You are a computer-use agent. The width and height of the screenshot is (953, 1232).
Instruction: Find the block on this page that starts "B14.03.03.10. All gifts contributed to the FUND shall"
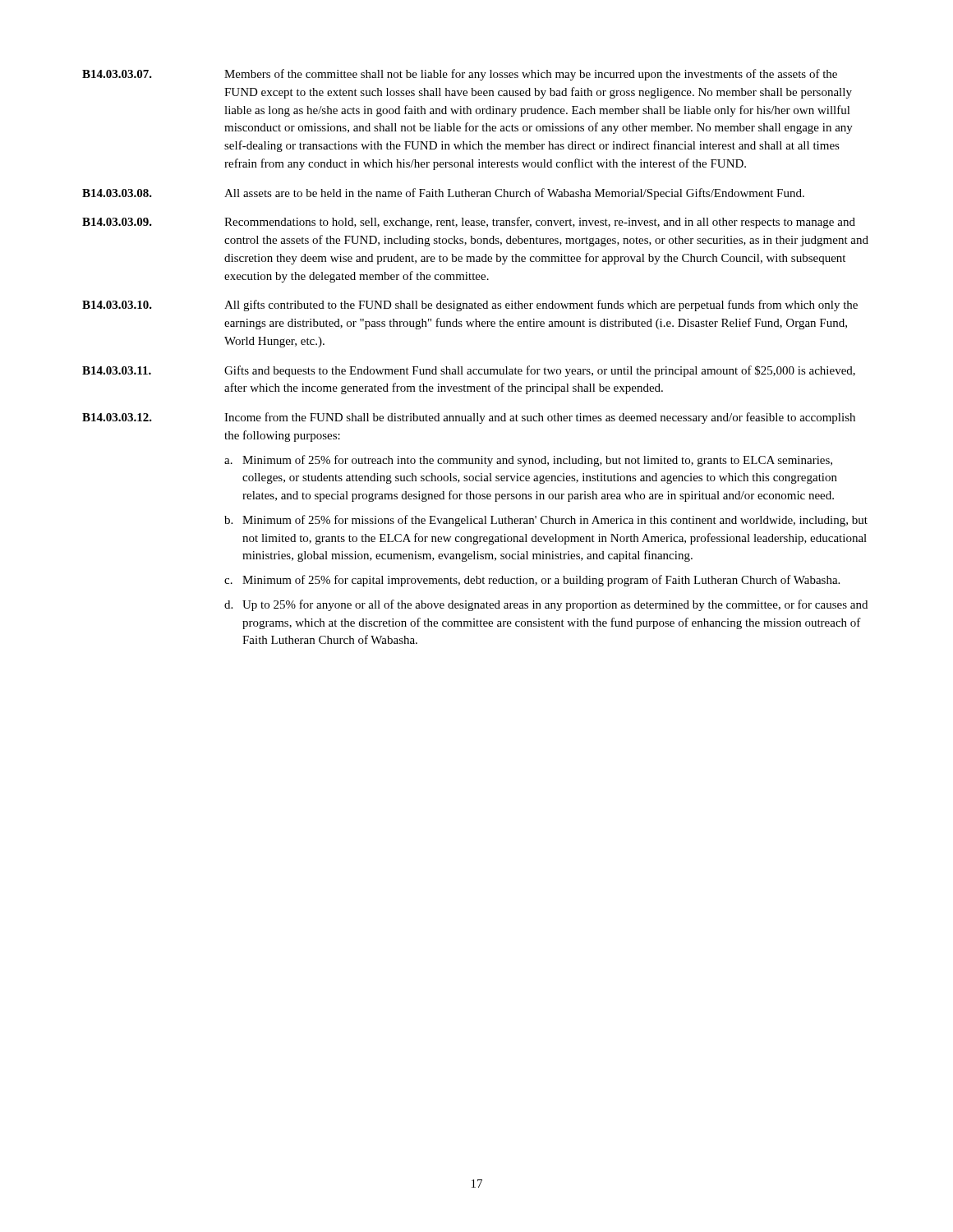tap(476, 323)
